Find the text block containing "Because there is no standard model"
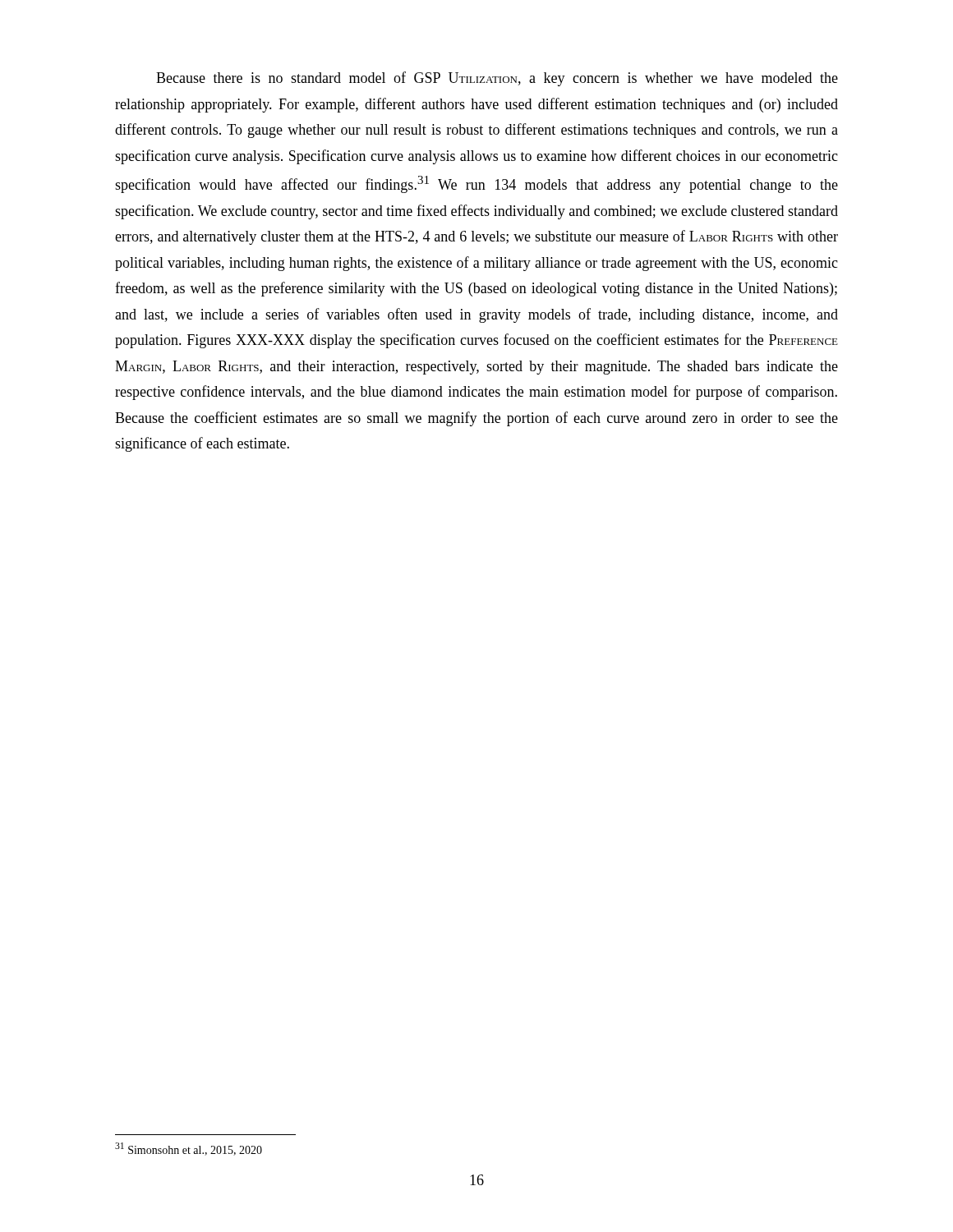Viewport: 953px width, 1232px height. [x=476, y=261]
